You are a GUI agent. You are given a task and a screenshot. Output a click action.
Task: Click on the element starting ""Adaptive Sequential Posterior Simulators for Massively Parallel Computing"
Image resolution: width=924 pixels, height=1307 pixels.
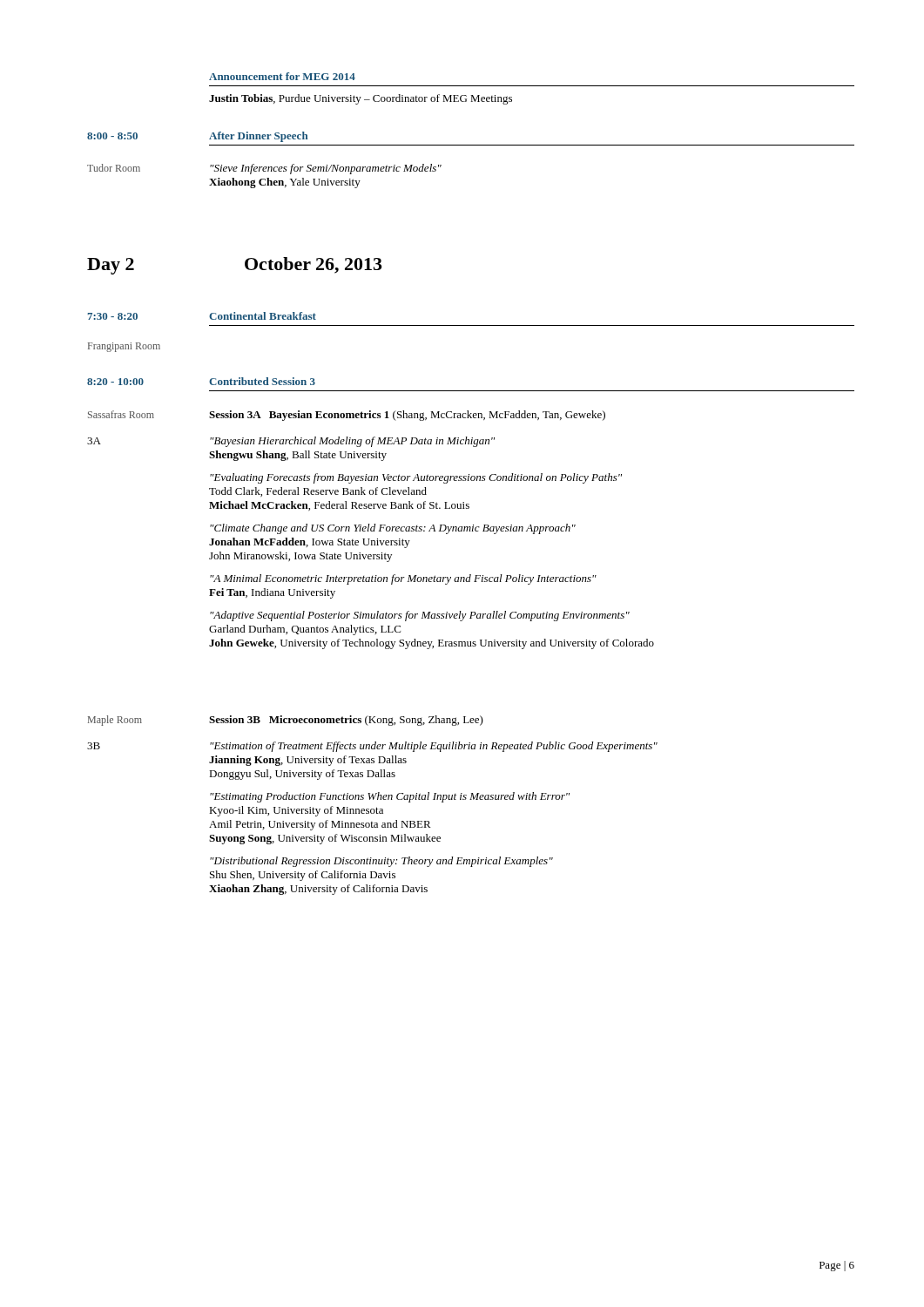432,629
